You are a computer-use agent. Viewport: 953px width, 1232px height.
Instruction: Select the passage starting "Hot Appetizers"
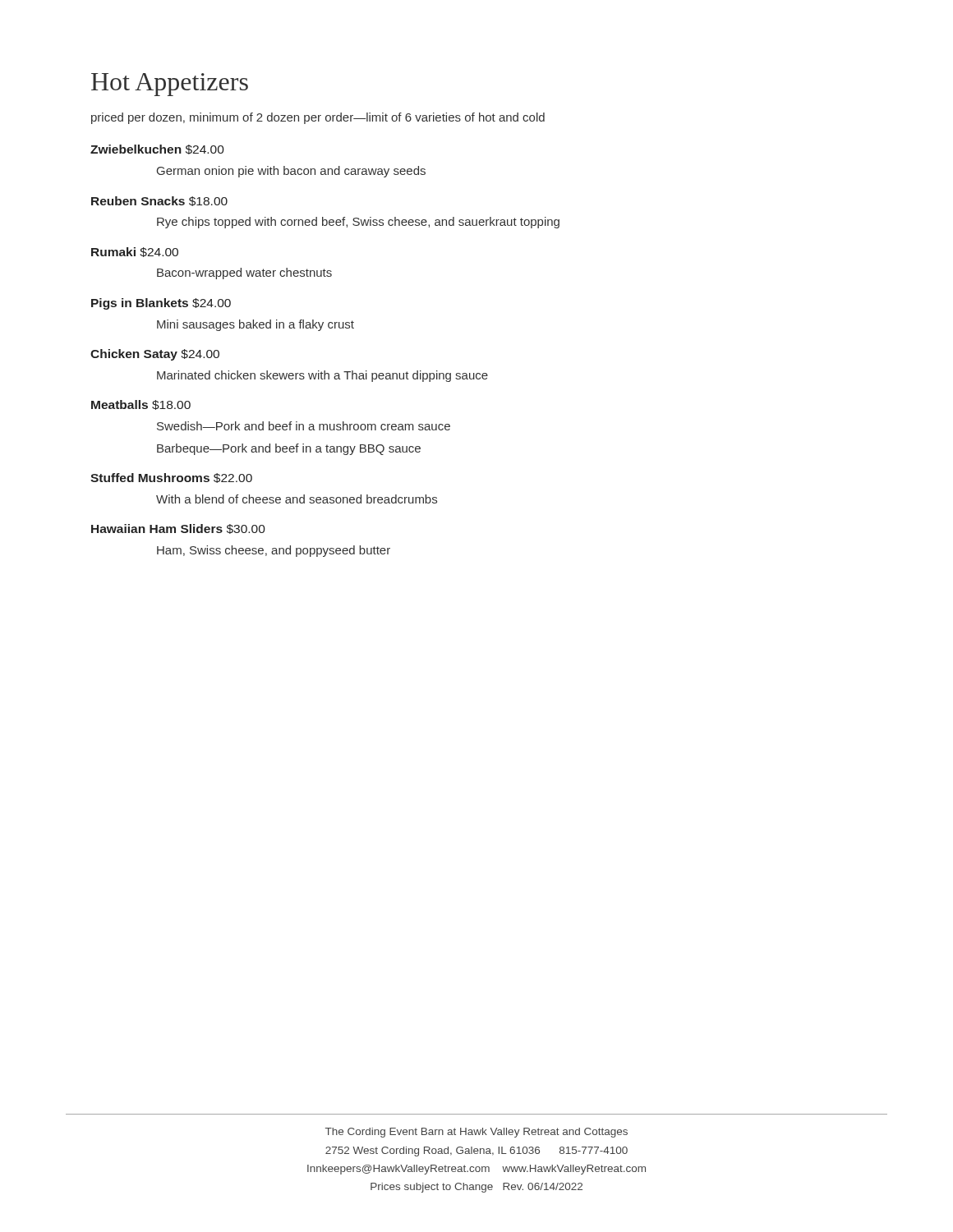coord(170,85)
